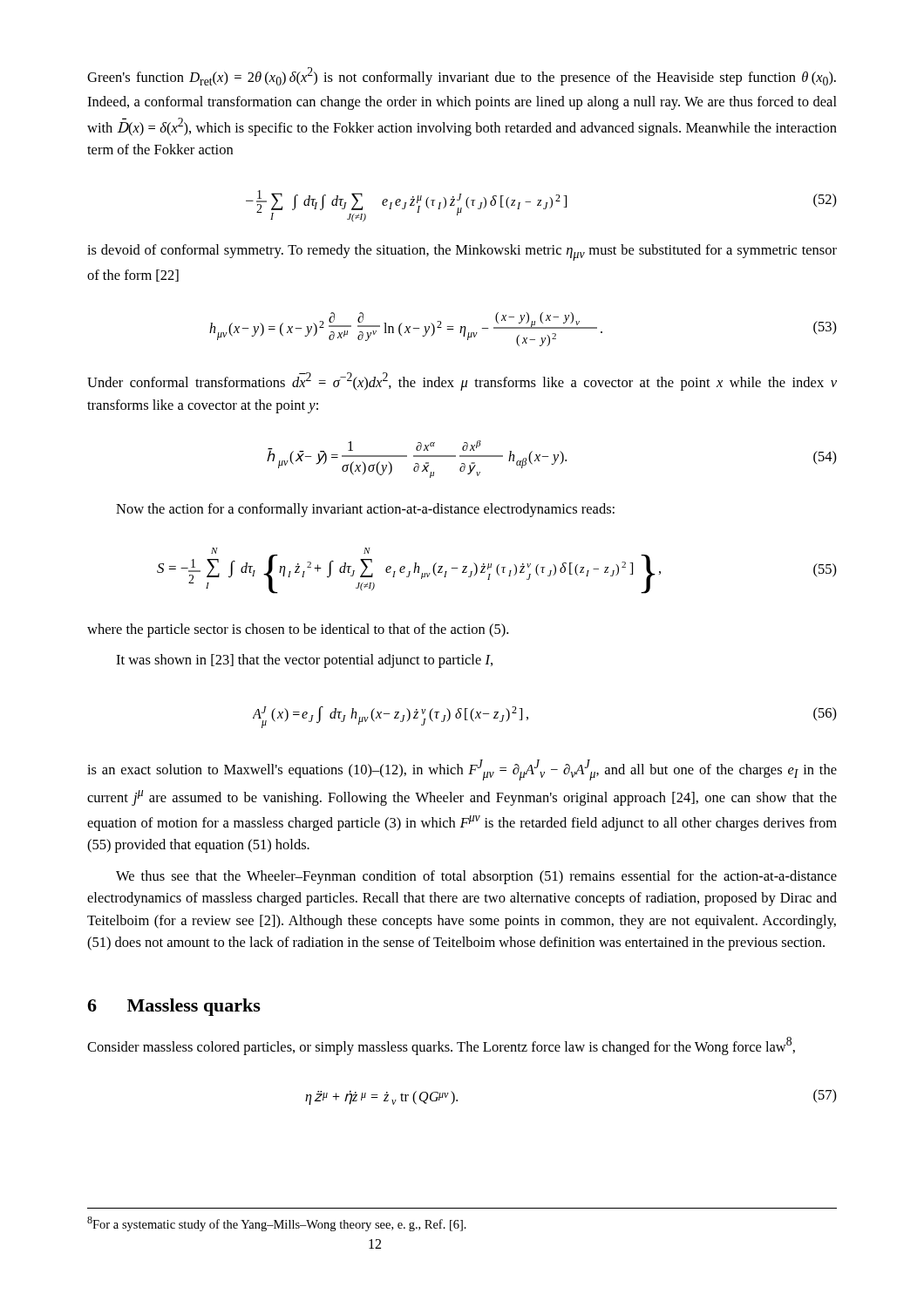Point to the passage starting "Under conformal transformations dx2"
924x1308 pixels.
(462, 392)
